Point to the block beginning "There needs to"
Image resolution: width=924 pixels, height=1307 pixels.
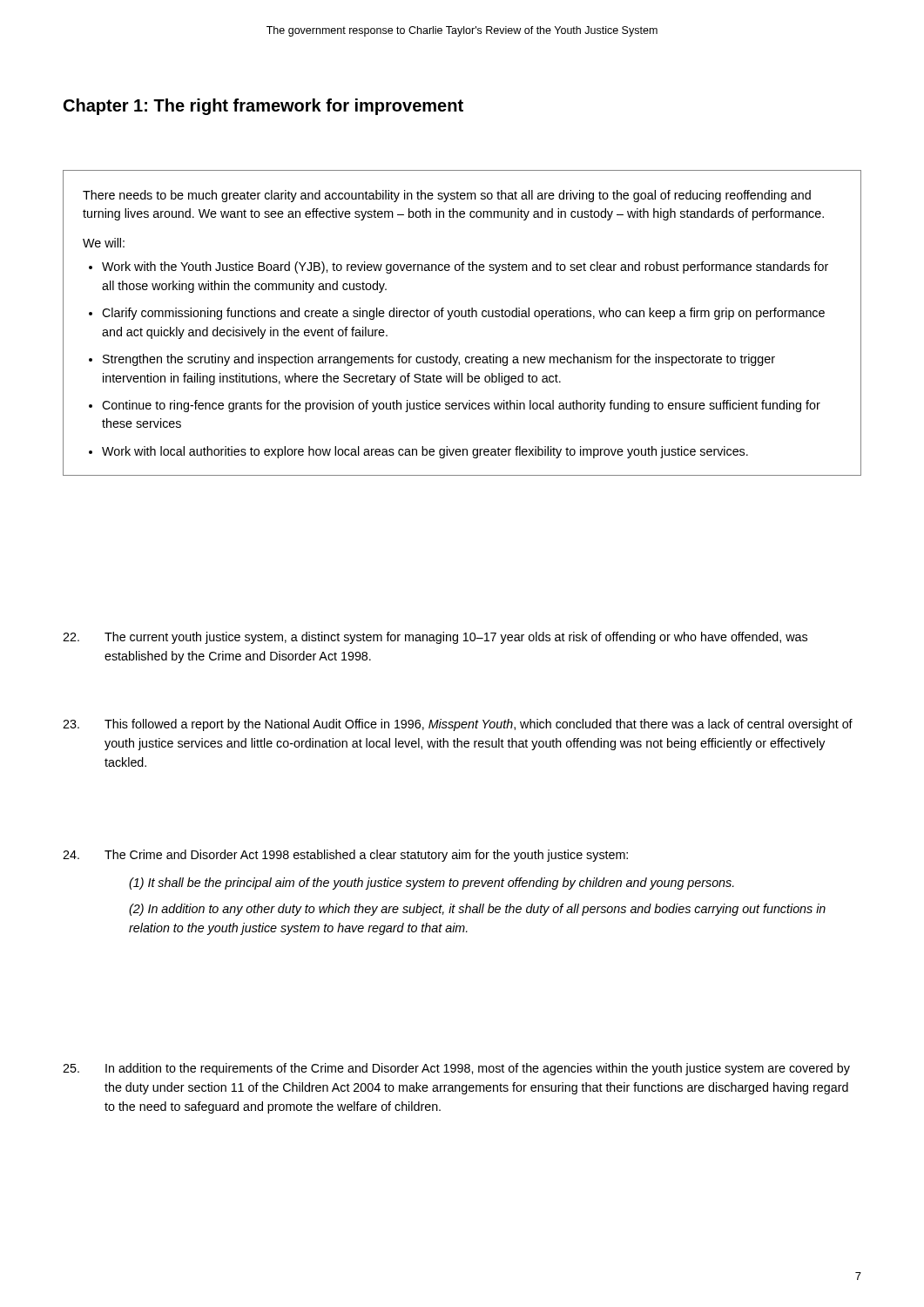click(462, 324)
